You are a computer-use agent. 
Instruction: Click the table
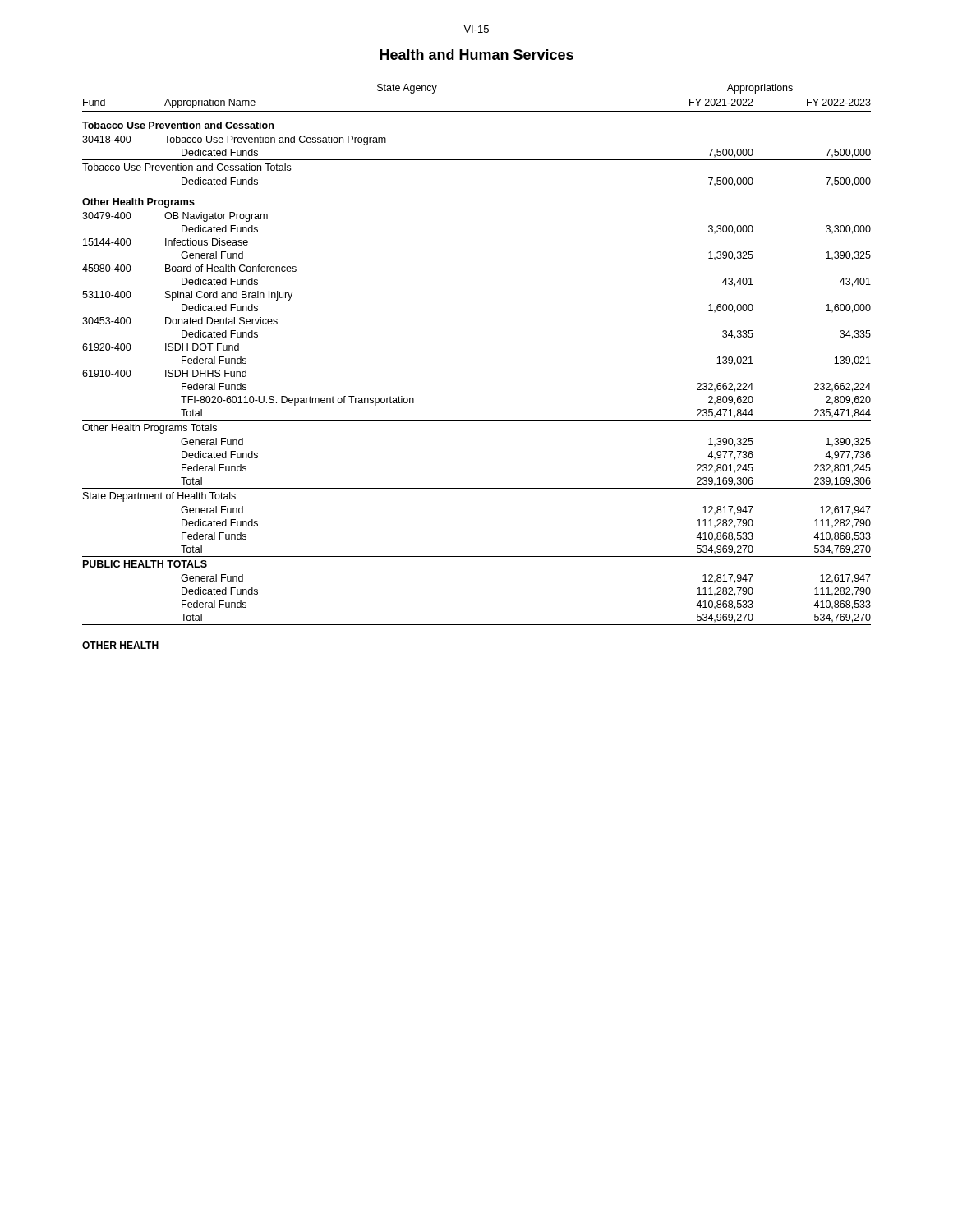476,354
